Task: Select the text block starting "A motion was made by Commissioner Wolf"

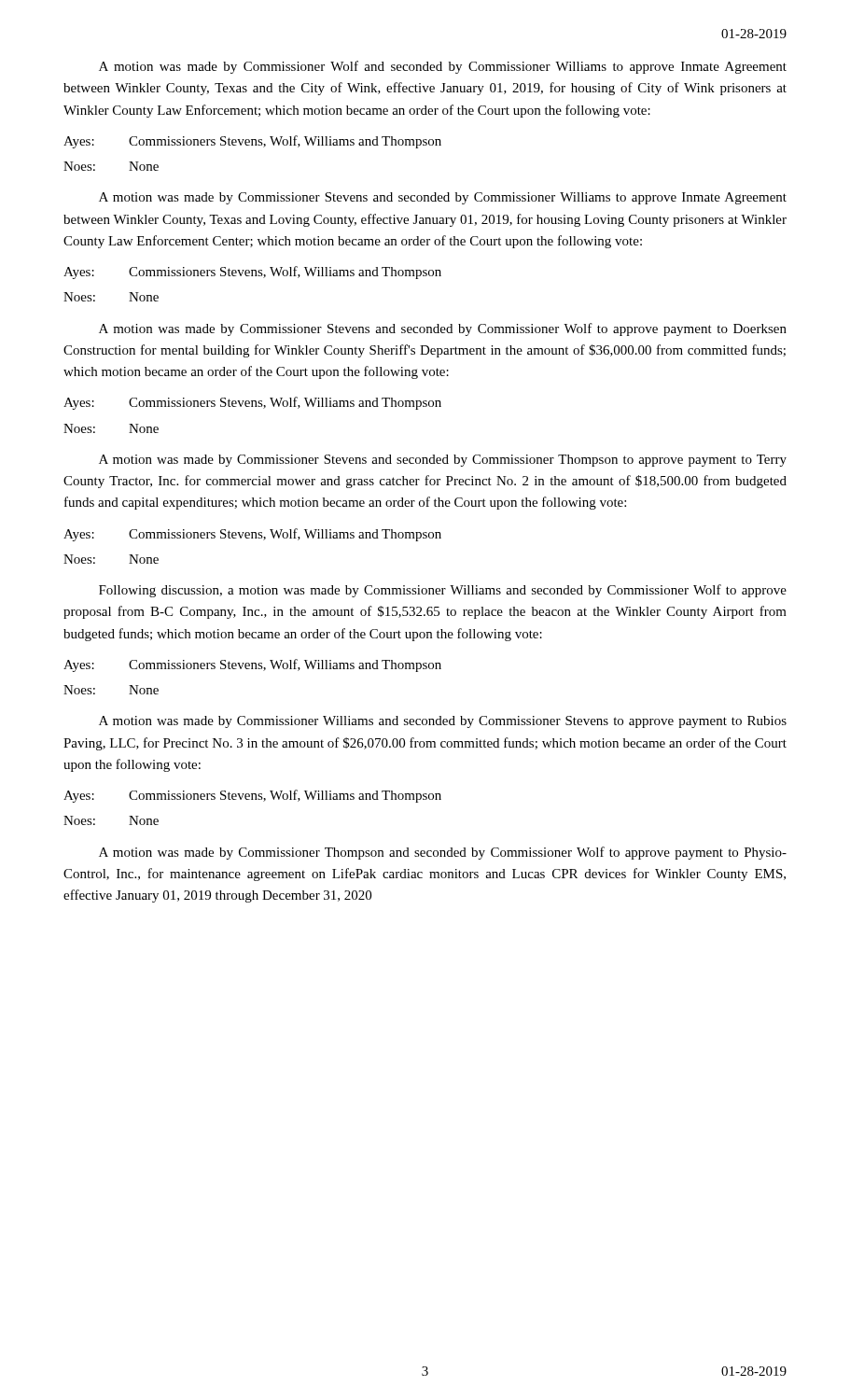Action: [x=425, y=88]
